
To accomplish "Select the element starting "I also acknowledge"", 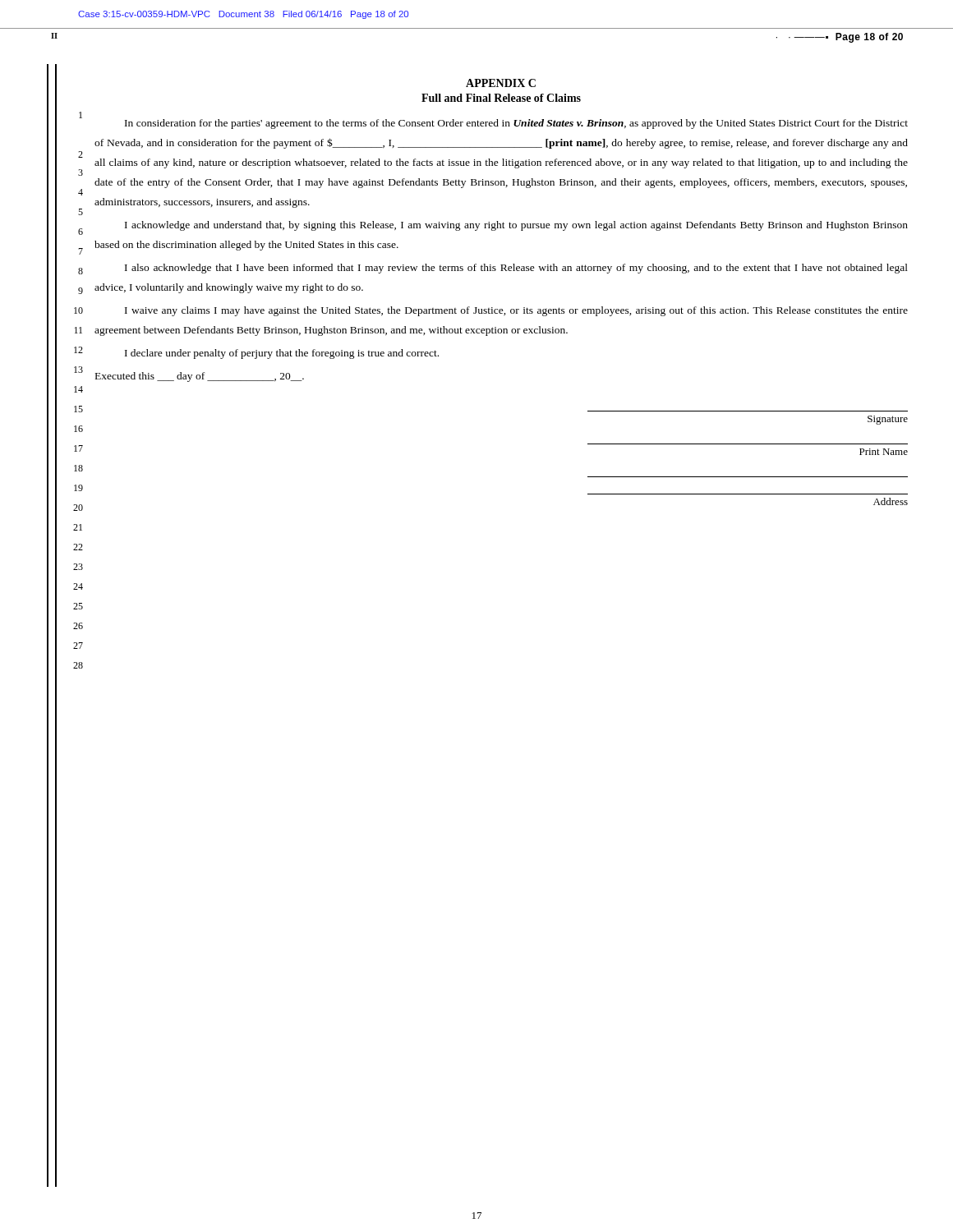I will pyautogui.click(x=501, y=277).
